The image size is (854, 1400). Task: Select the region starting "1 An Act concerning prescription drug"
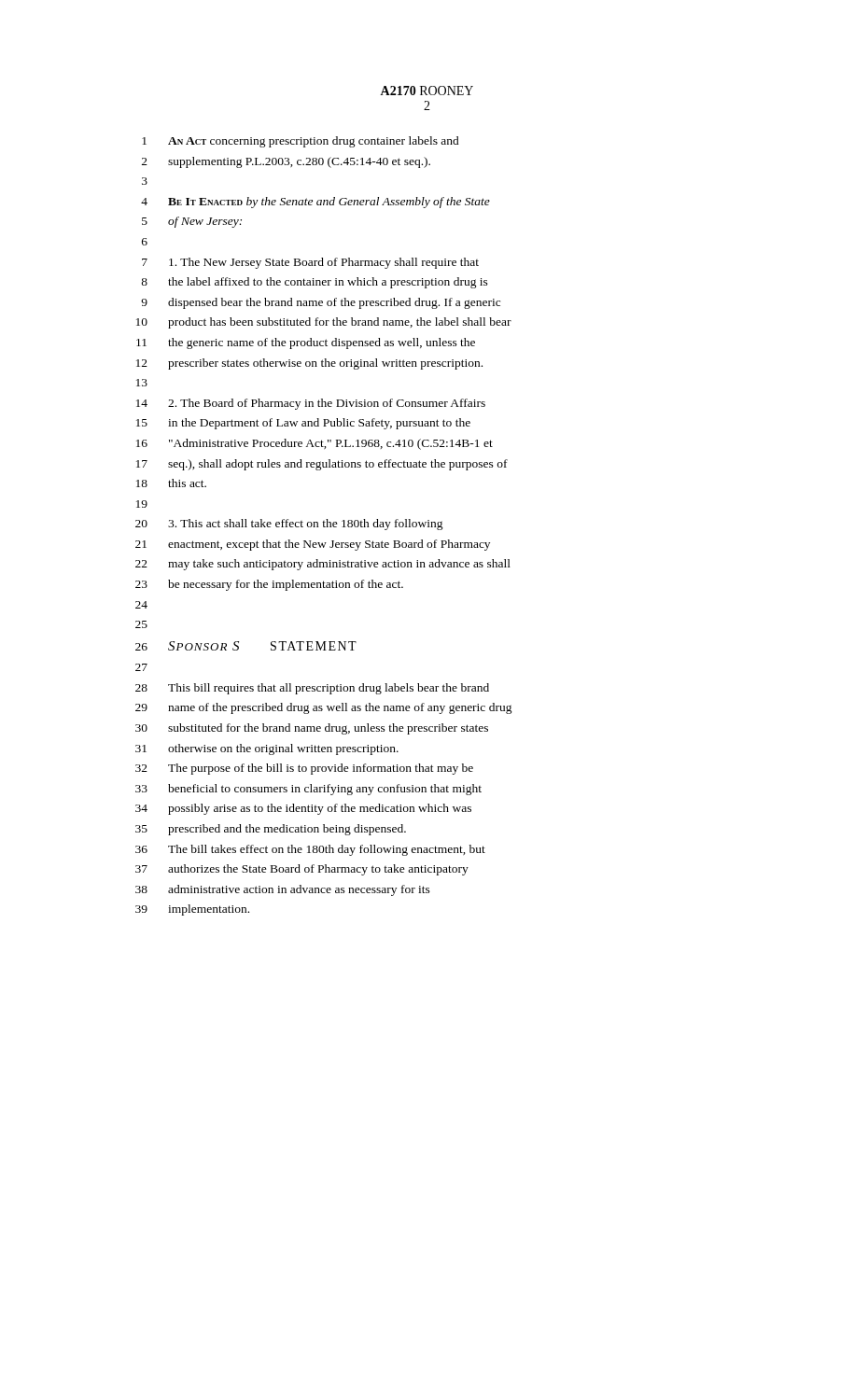427,525
